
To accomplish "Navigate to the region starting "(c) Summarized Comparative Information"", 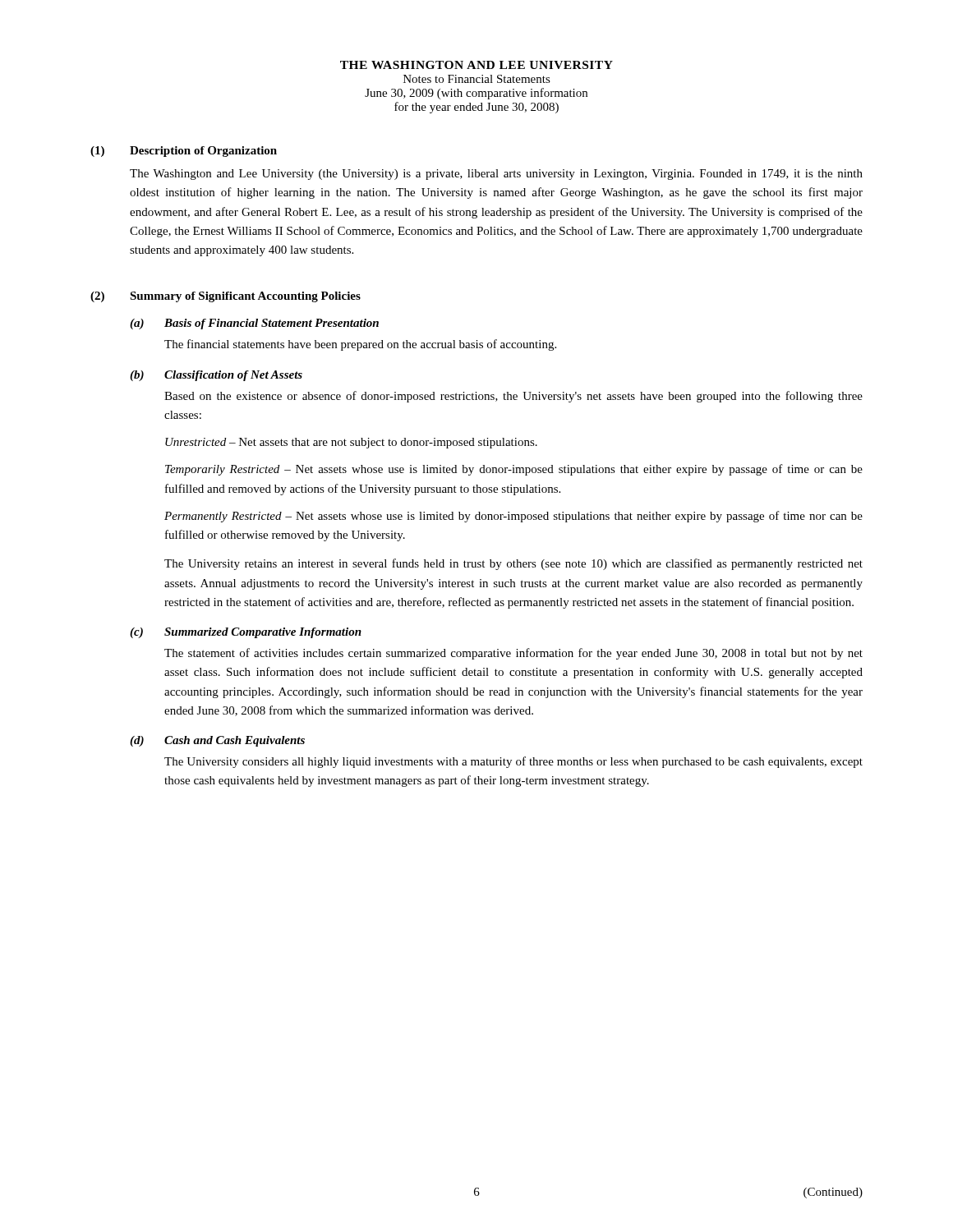I will (x=246, y=632).
